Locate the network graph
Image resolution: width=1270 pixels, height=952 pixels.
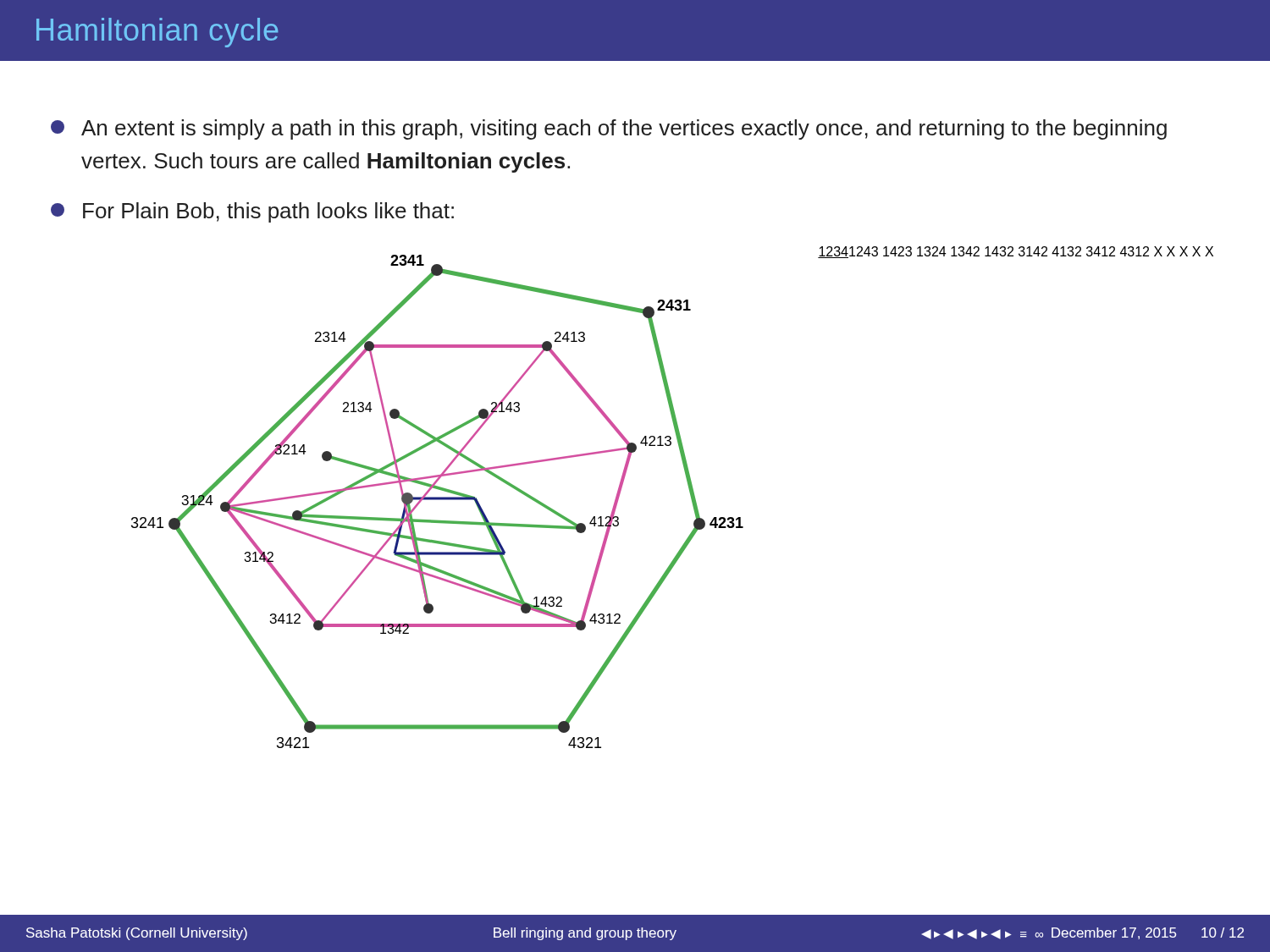point(635,515)
